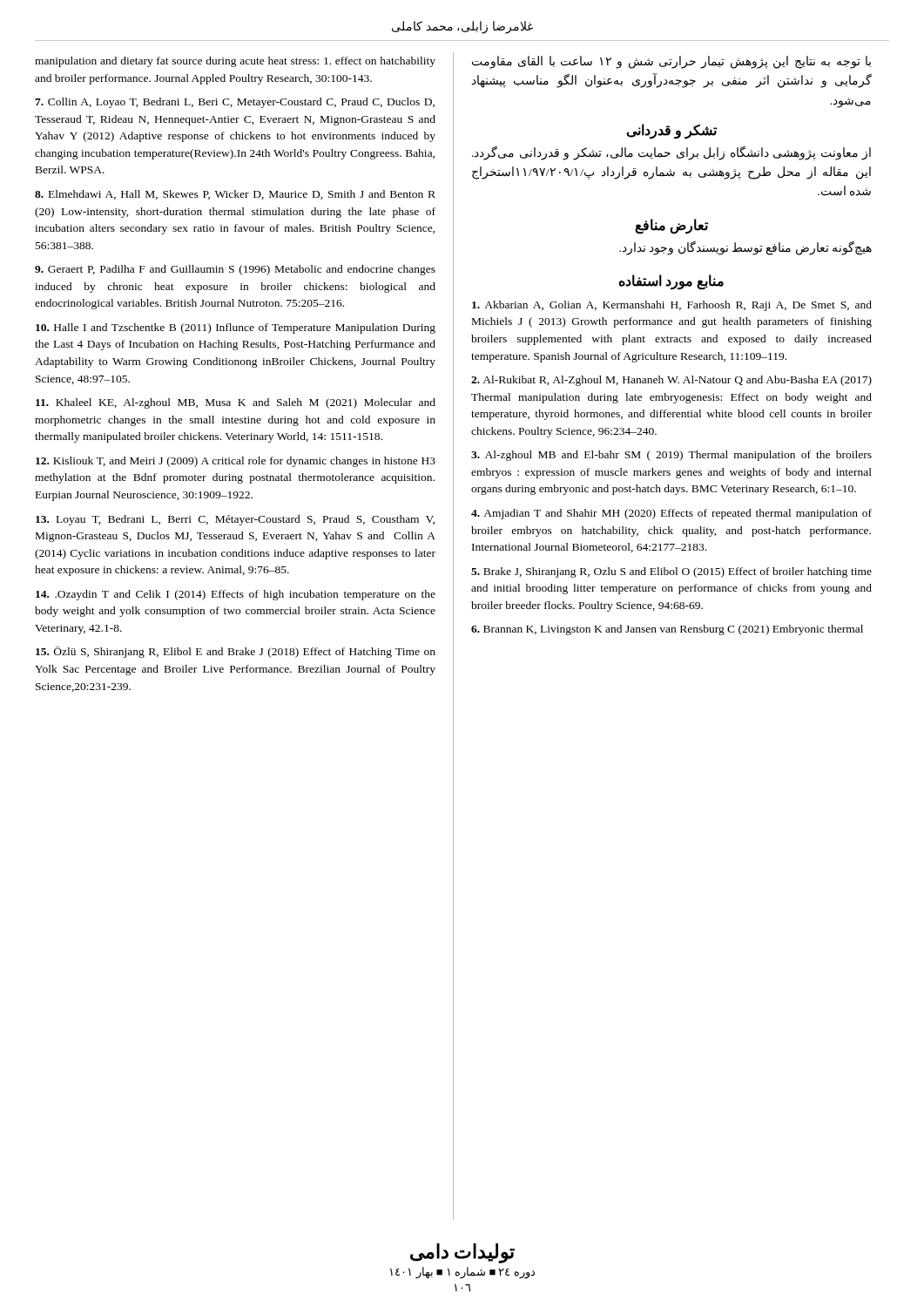Where is the passage that starts "12. Kisliouk T, and Meiri J (2009)"?
Image resolution: width=924 pixels, height=1307 pixels.
click(x=235, y=477)
